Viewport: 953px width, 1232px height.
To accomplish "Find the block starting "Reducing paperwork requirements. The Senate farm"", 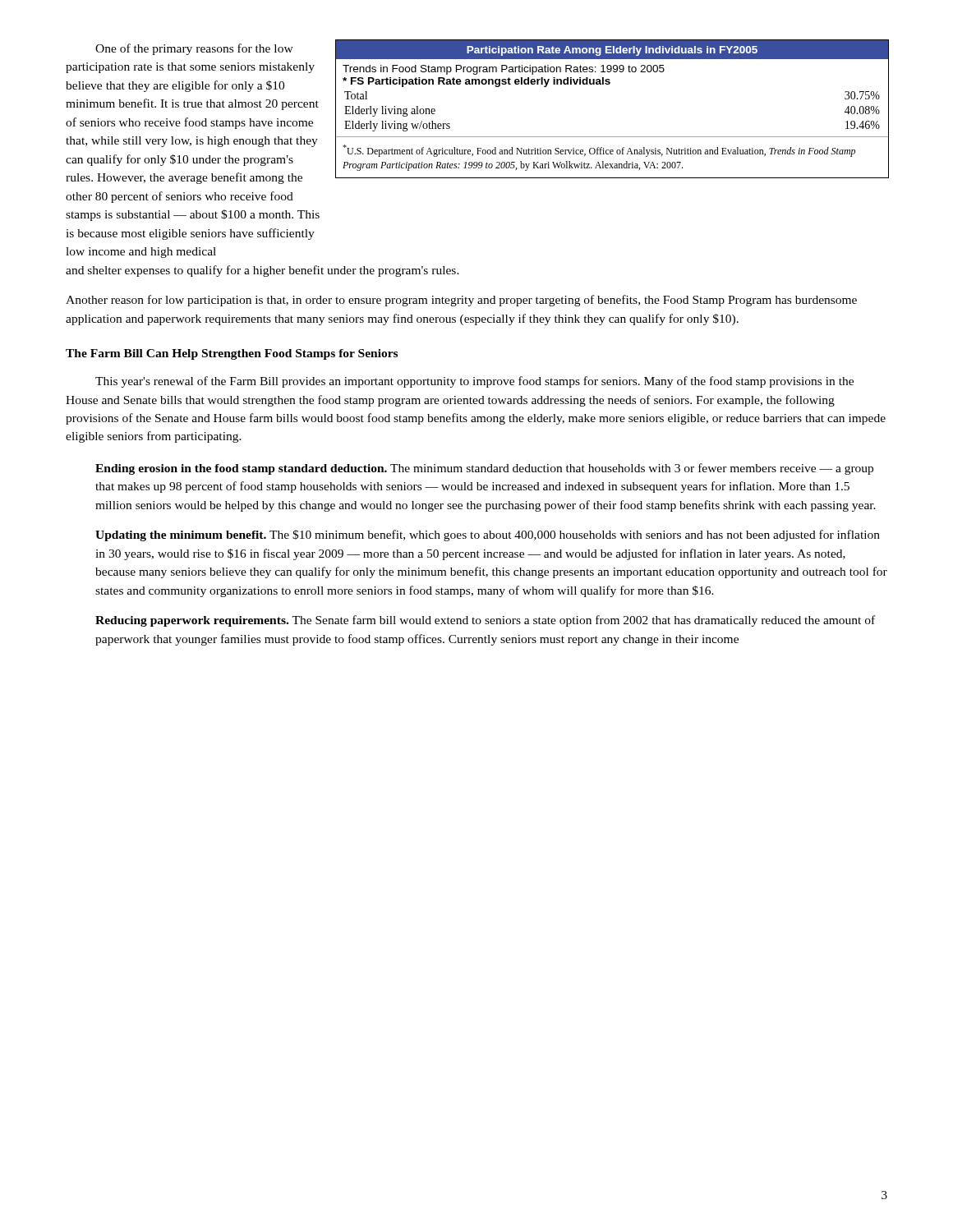I will (485, 629).
